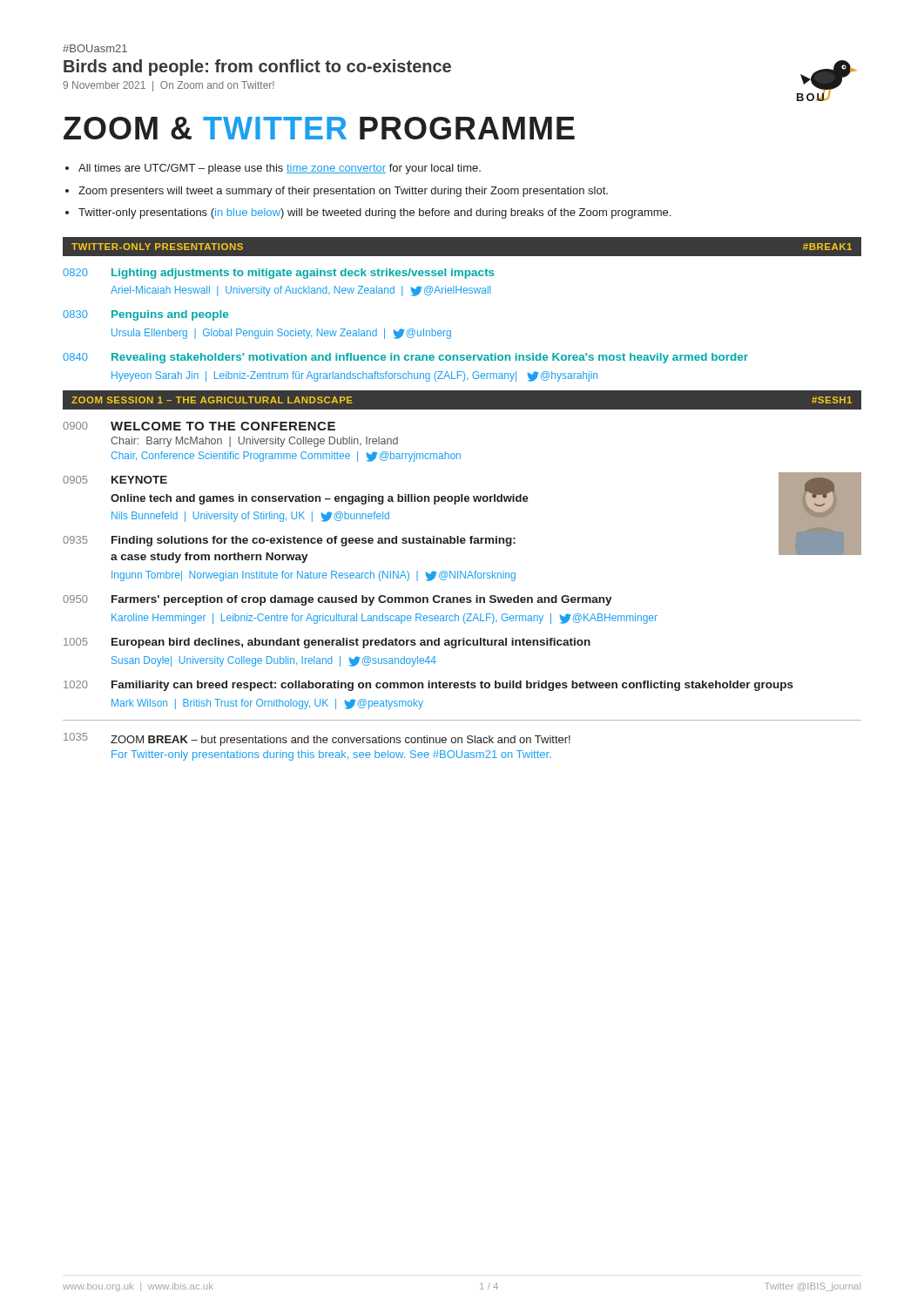Navigate to the block starting "ZOOM & TWITTER"
Image resolution: width=924 pixels, height=1307 pixels.
tap(320, 129)
